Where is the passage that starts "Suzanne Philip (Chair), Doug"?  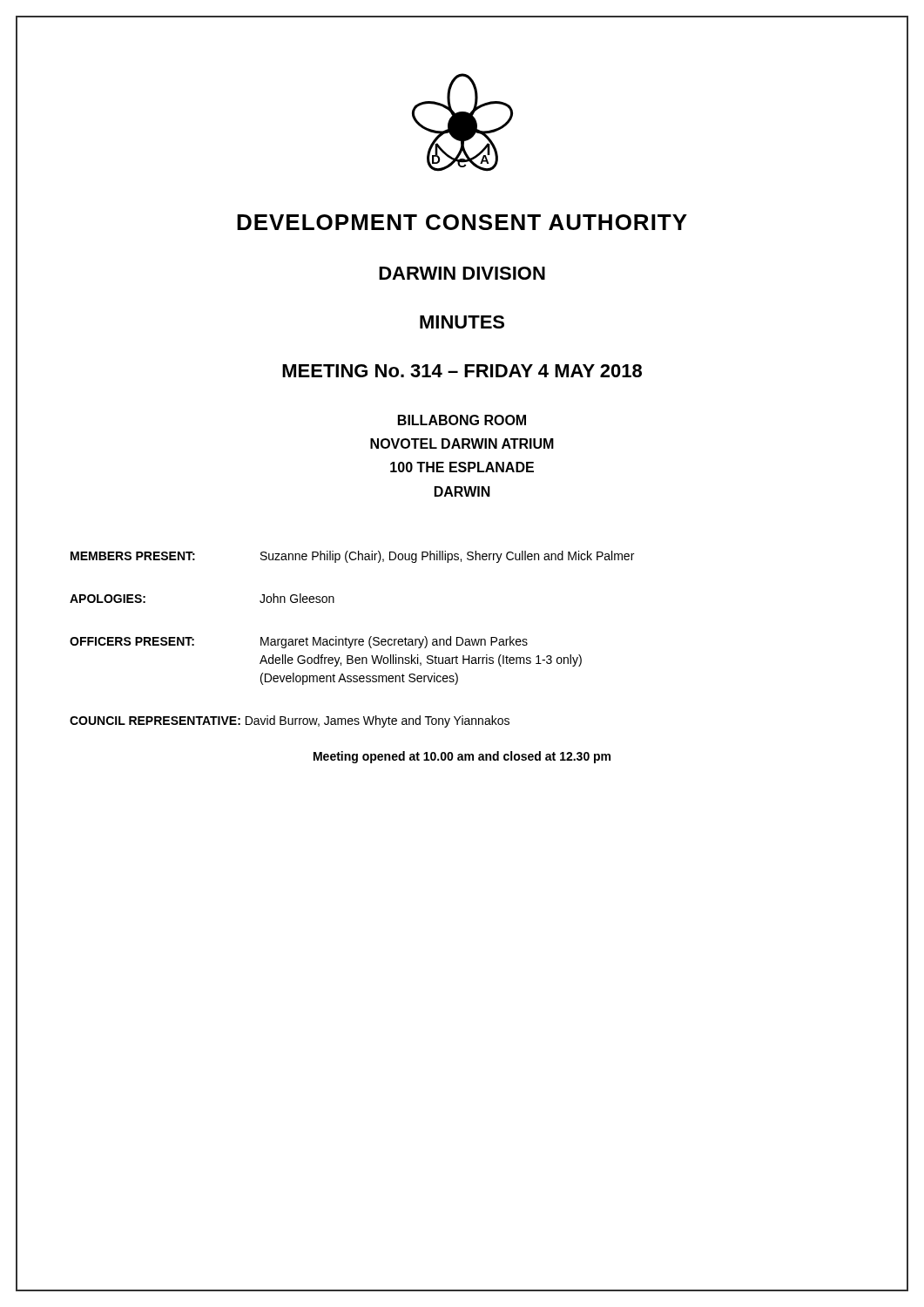[x=447, y=556]
